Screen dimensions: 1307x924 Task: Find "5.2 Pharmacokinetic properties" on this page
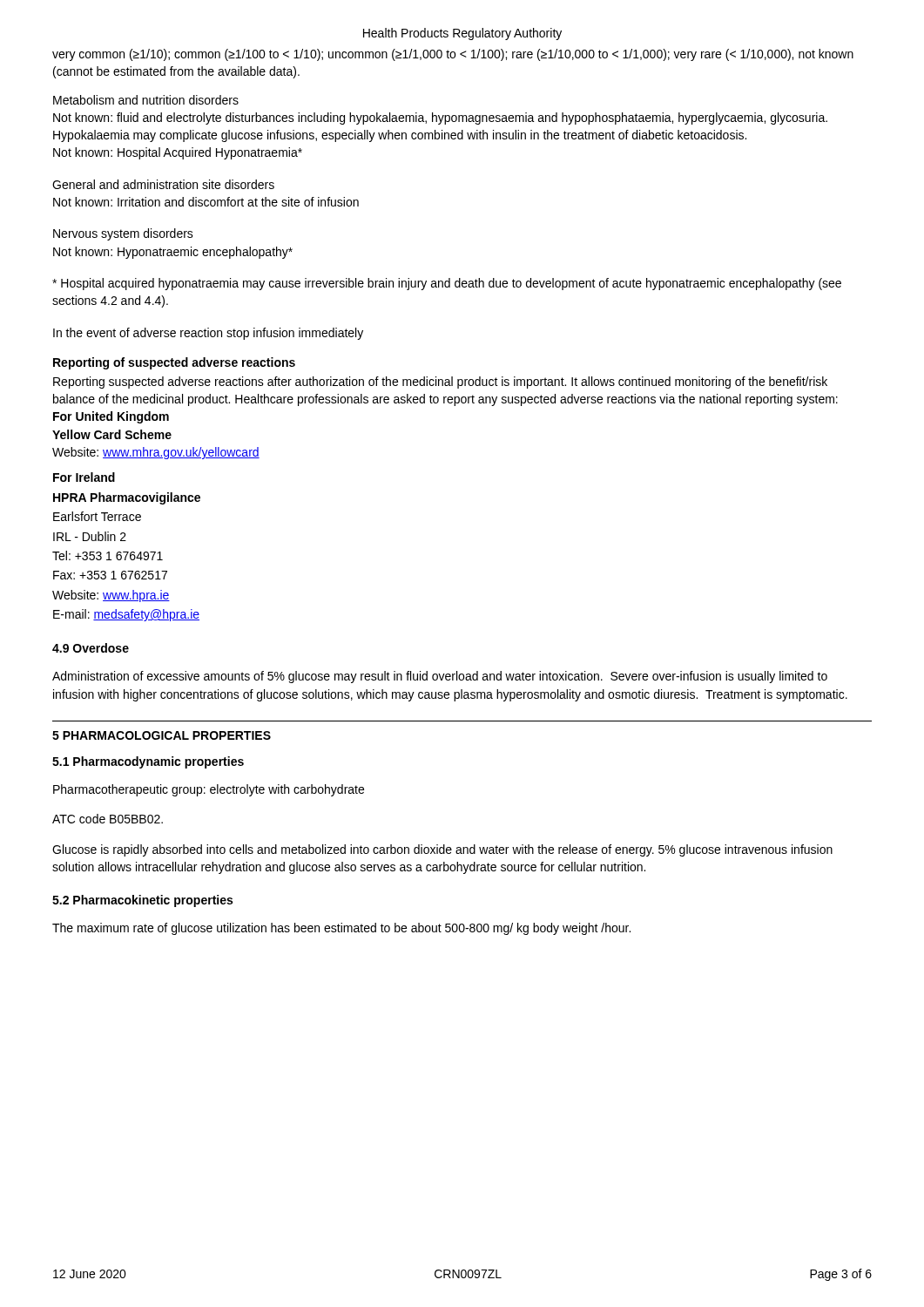143,900
